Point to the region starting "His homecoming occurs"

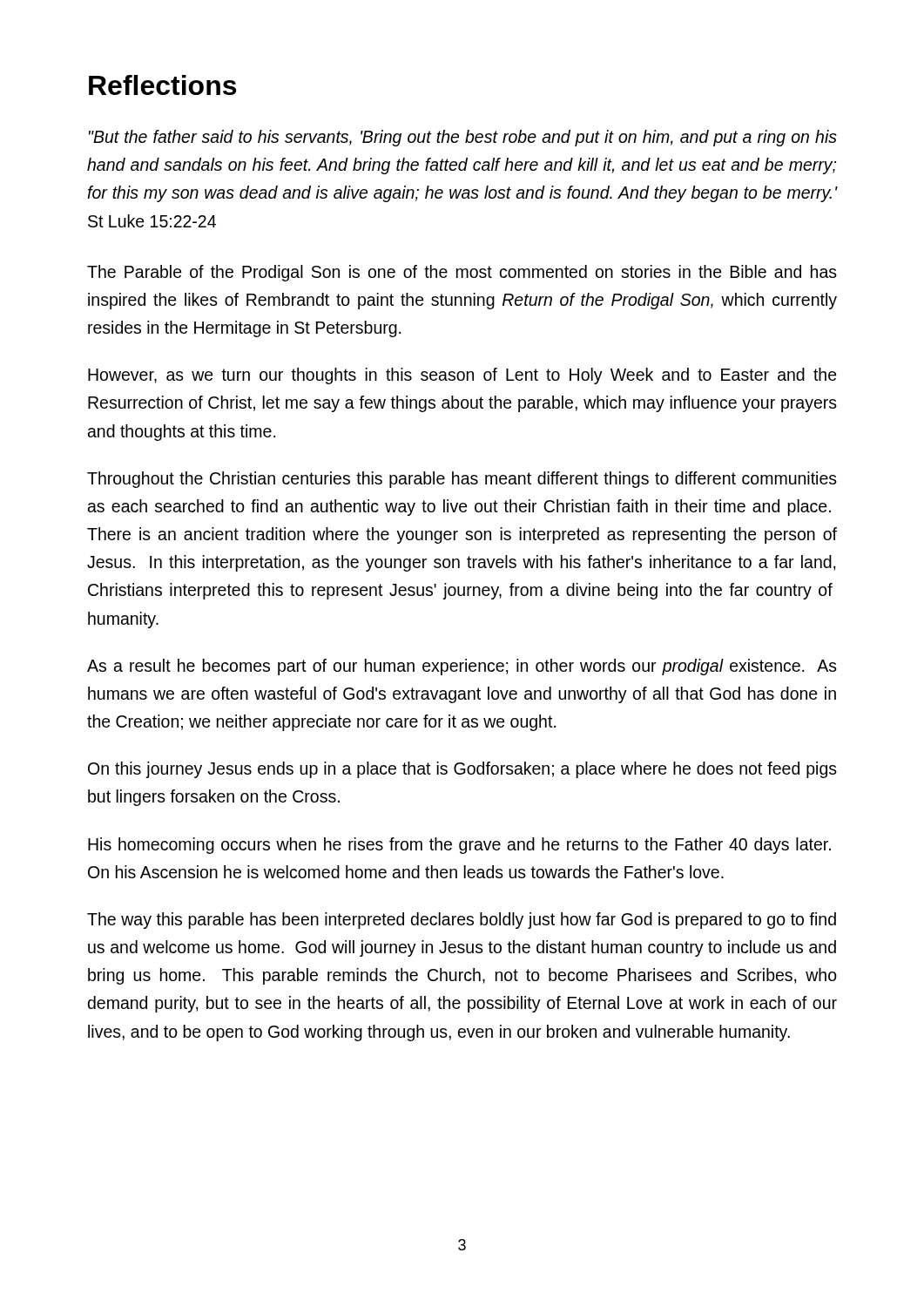coord(462,858)
